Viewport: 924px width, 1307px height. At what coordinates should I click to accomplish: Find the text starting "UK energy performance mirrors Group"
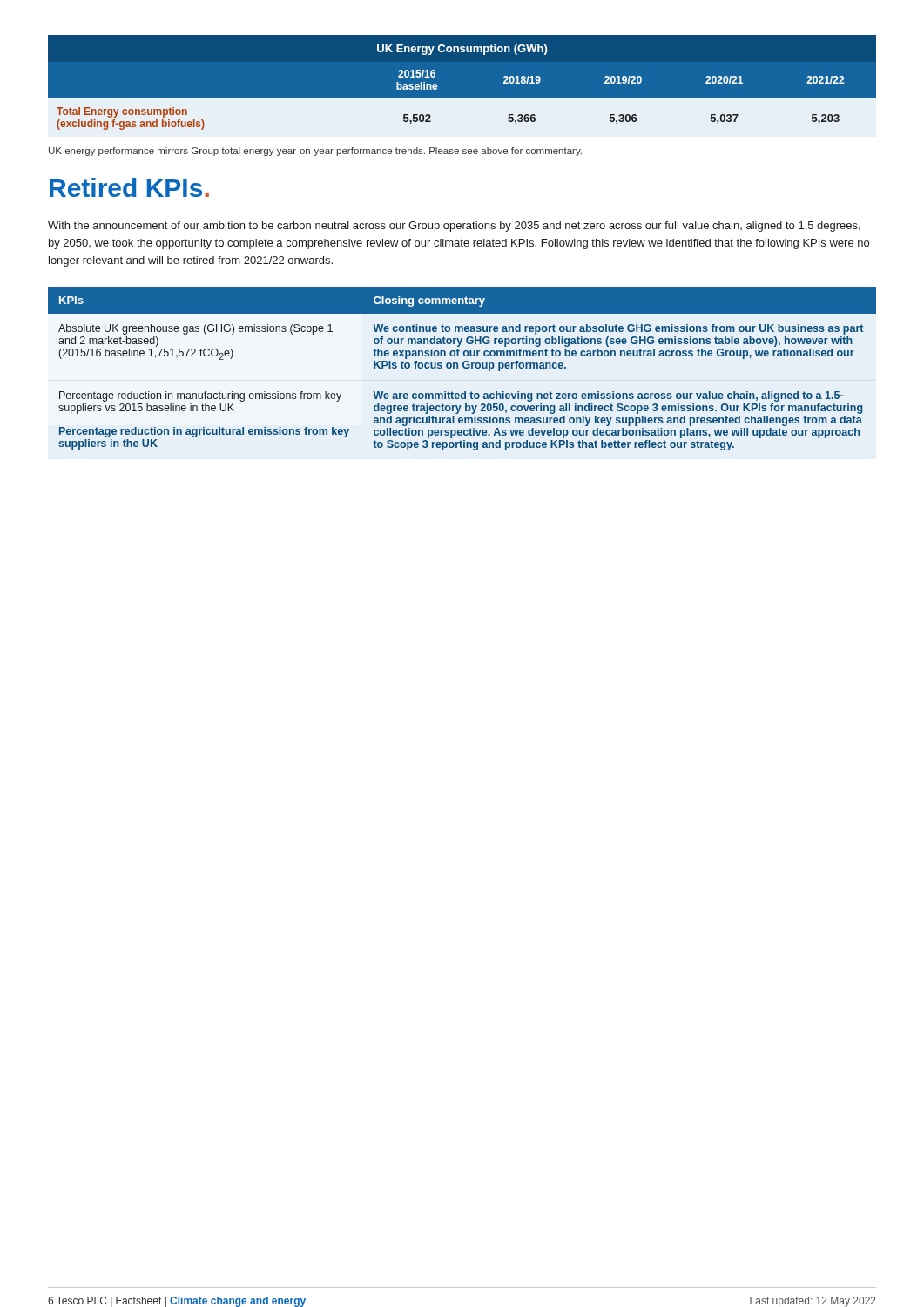coord(462,151)
